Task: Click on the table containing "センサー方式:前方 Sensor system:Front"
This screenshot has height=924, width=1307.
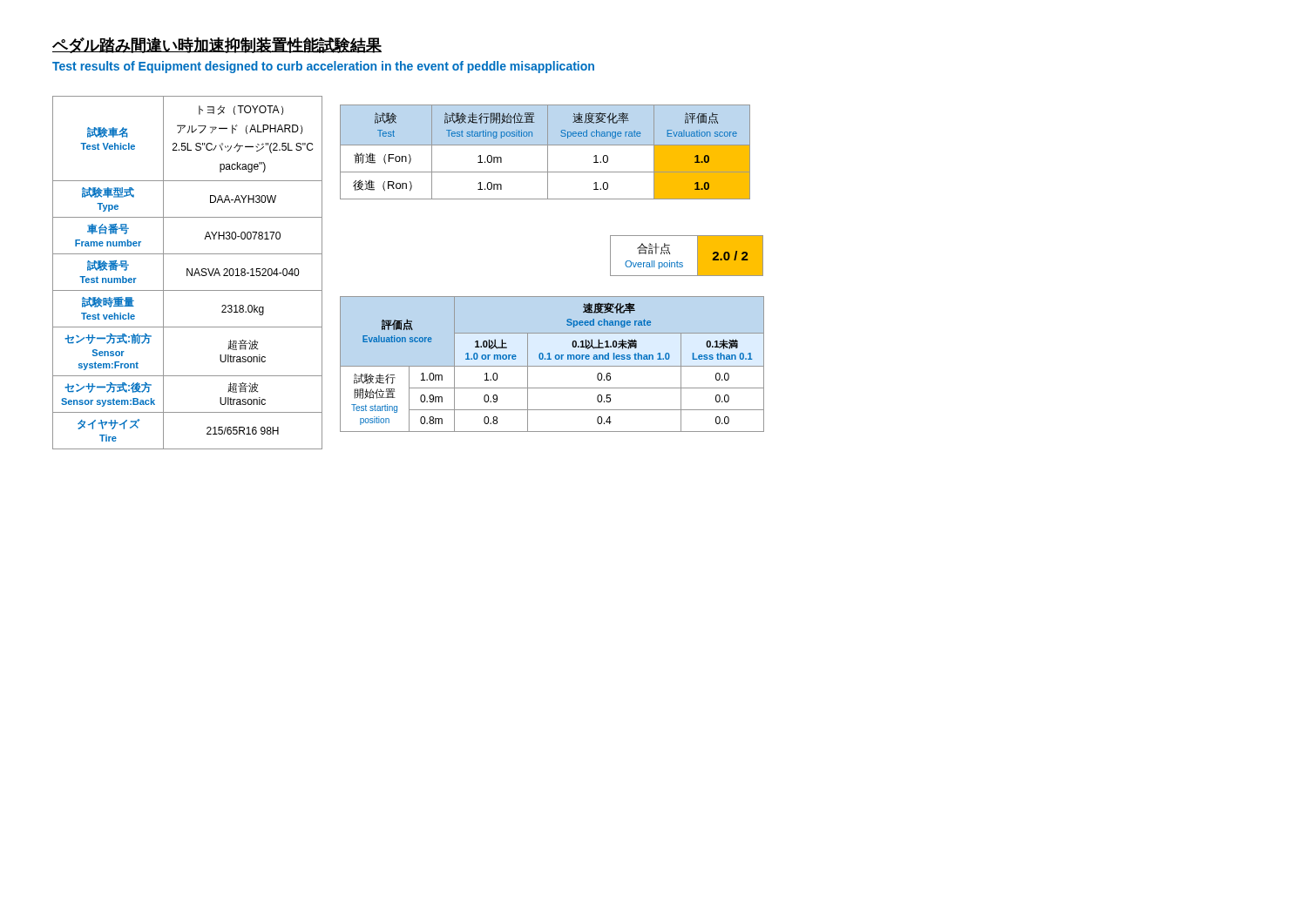Action: pos(187,273)
